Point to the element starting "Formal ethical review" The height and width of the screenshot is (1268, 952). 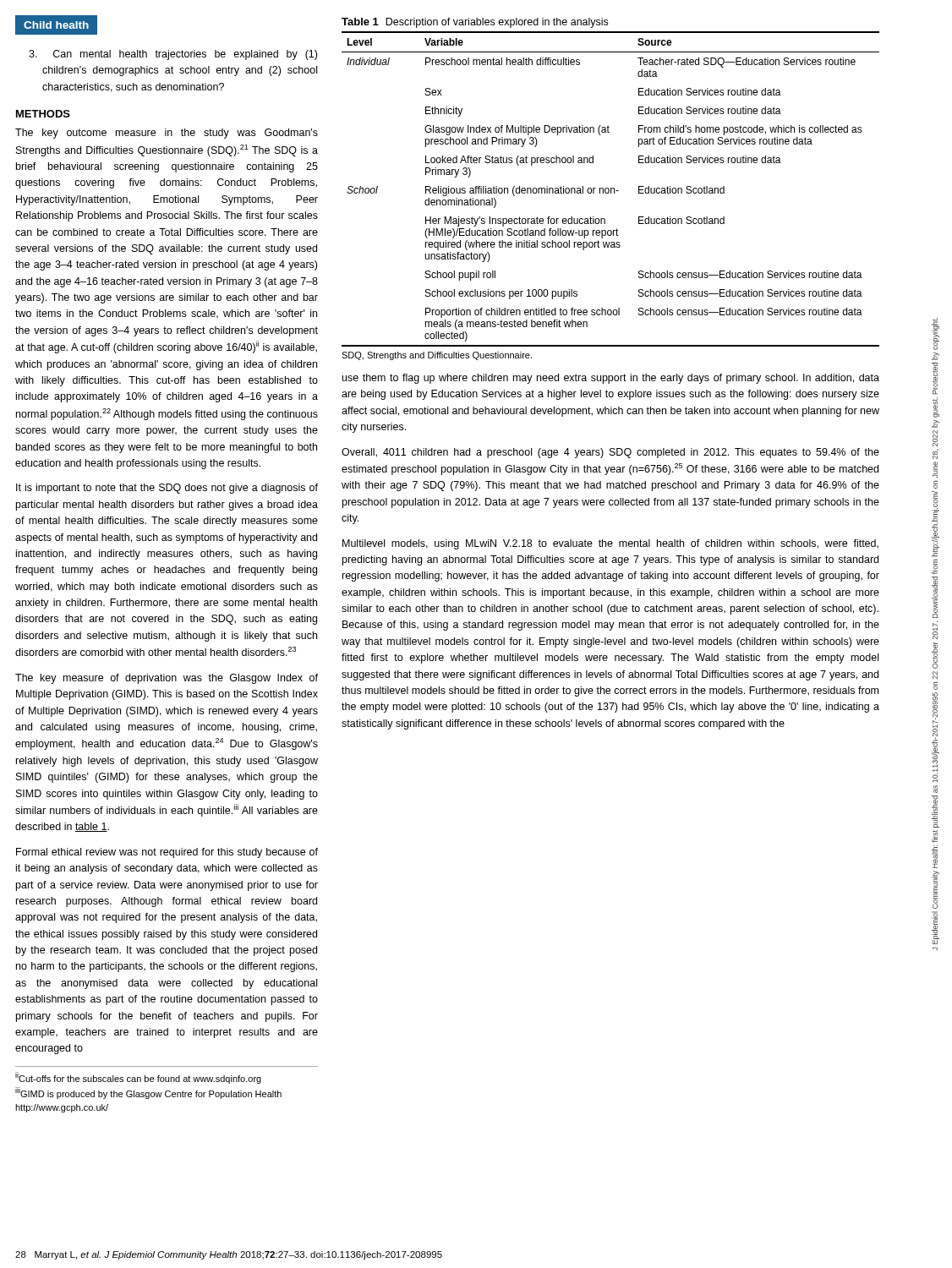pyautogui.click(x=167, y=950)
